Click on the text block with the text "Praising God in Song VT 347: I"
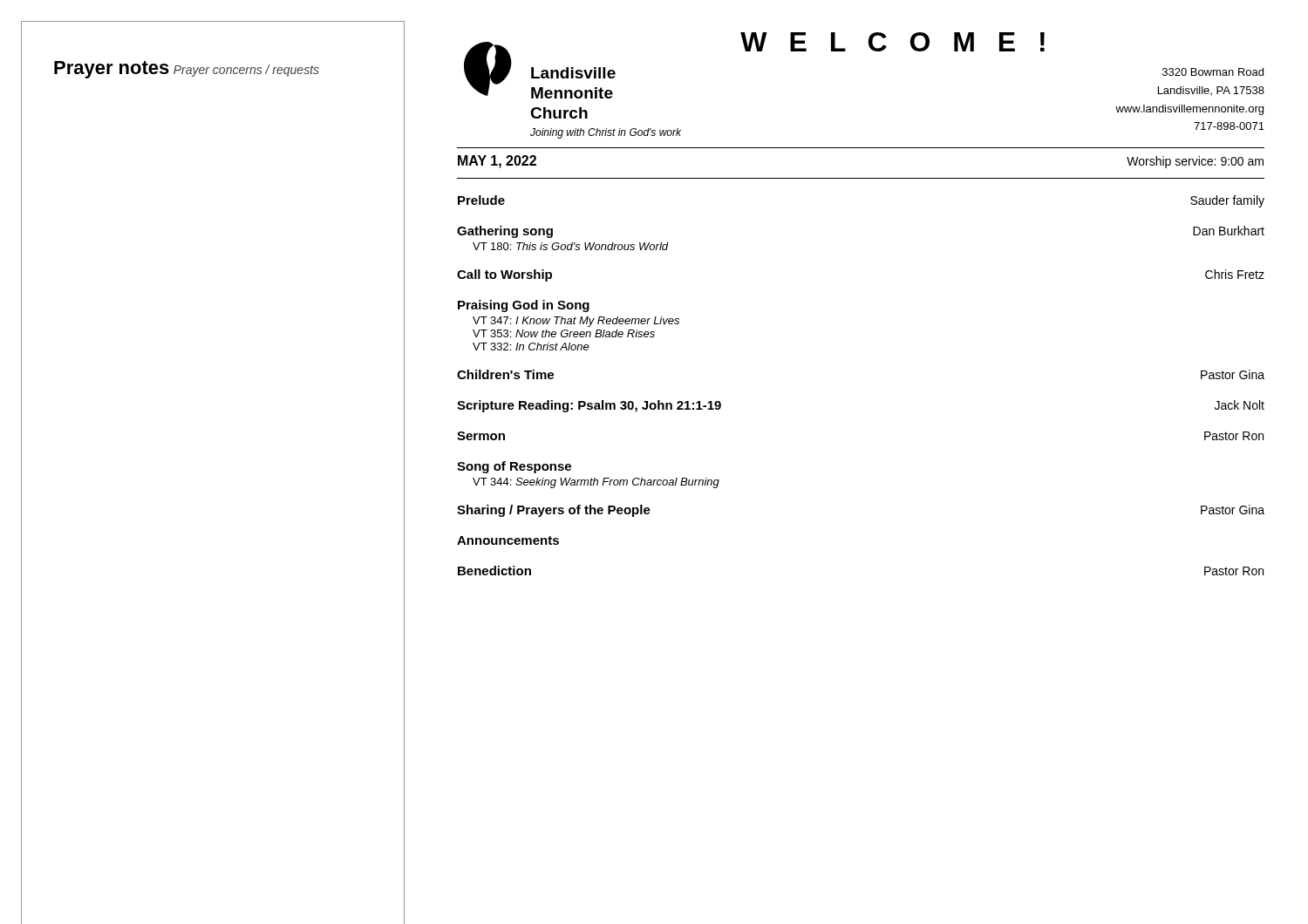This screenshot has height=924, width=1308. coord(524,306)
